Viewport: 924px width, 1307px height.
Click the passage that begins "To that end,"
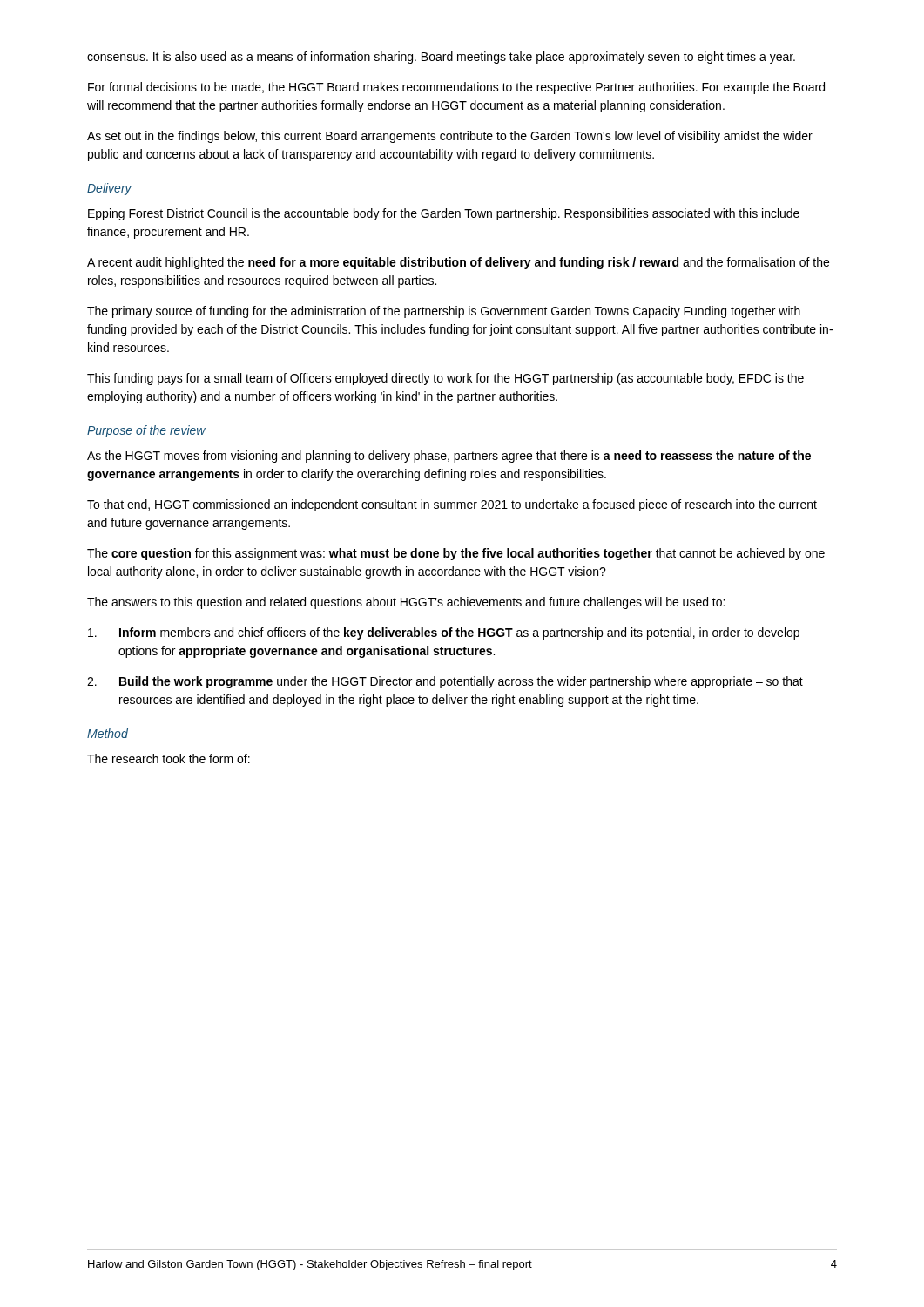pos(462,514)
